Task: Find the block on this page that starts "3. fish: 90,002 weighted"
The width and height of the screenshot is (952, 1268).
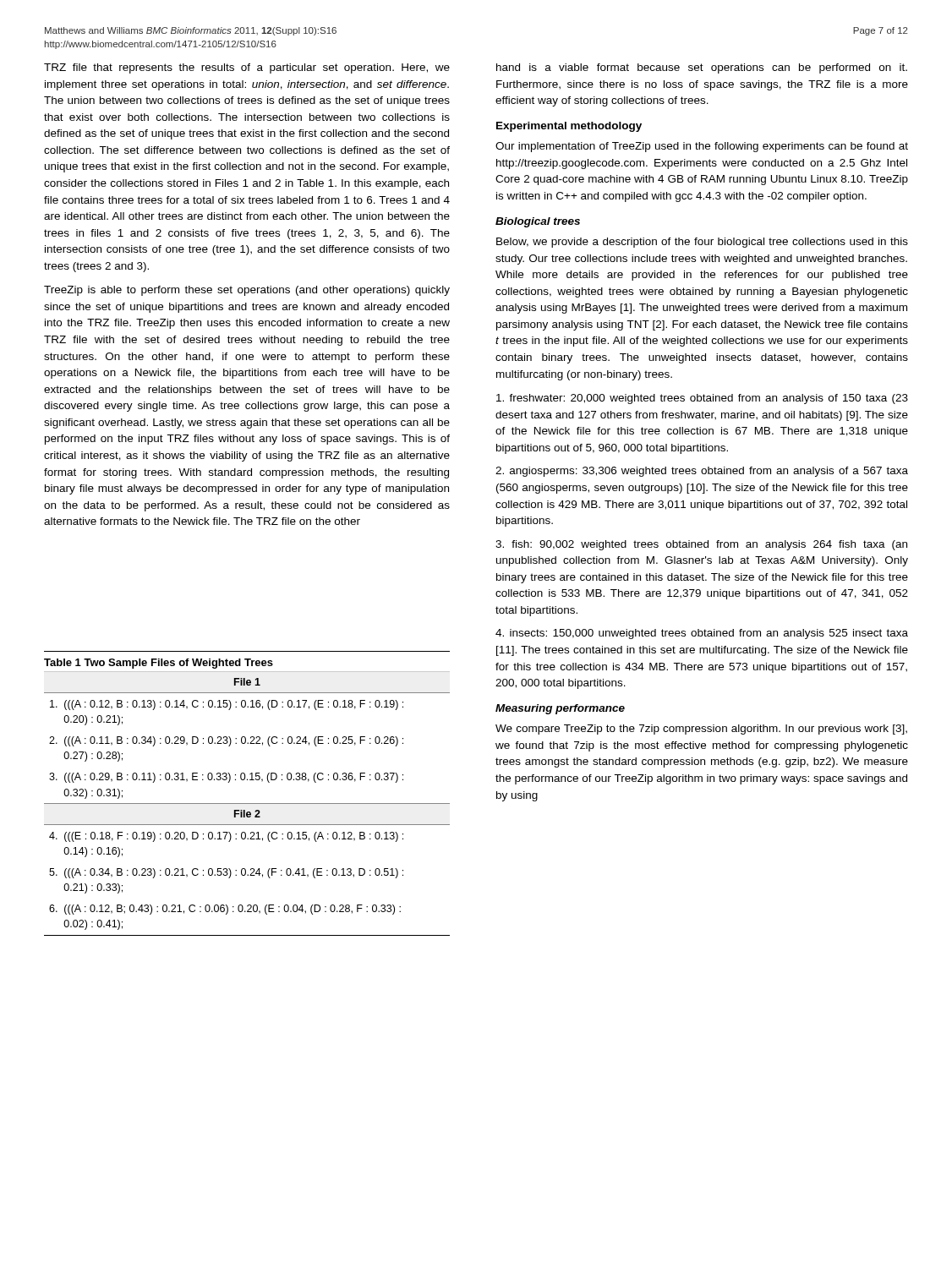Action: click(x=702, y=577)
